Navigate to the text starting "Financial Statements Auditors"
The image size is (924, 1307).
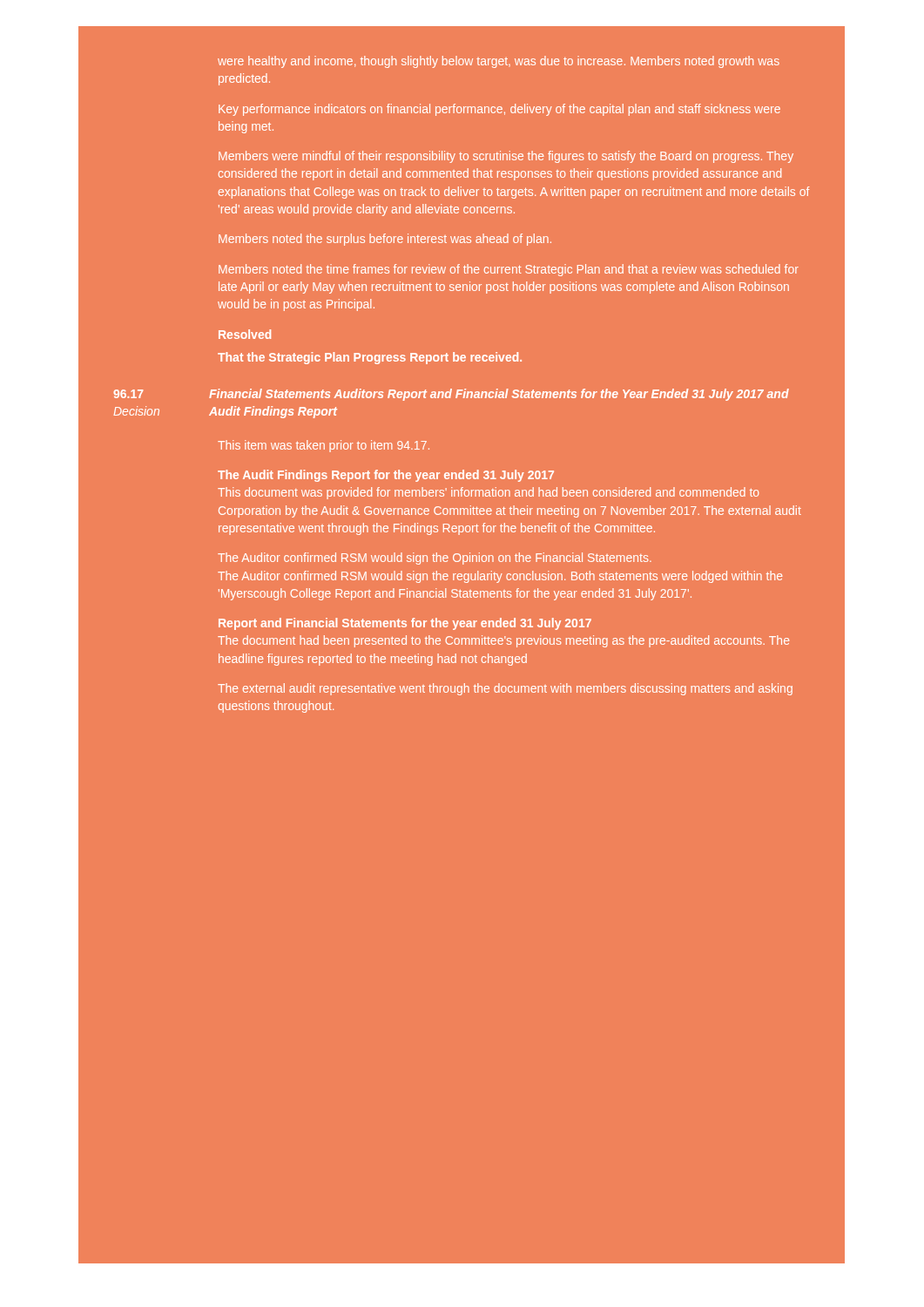(499, 403)
